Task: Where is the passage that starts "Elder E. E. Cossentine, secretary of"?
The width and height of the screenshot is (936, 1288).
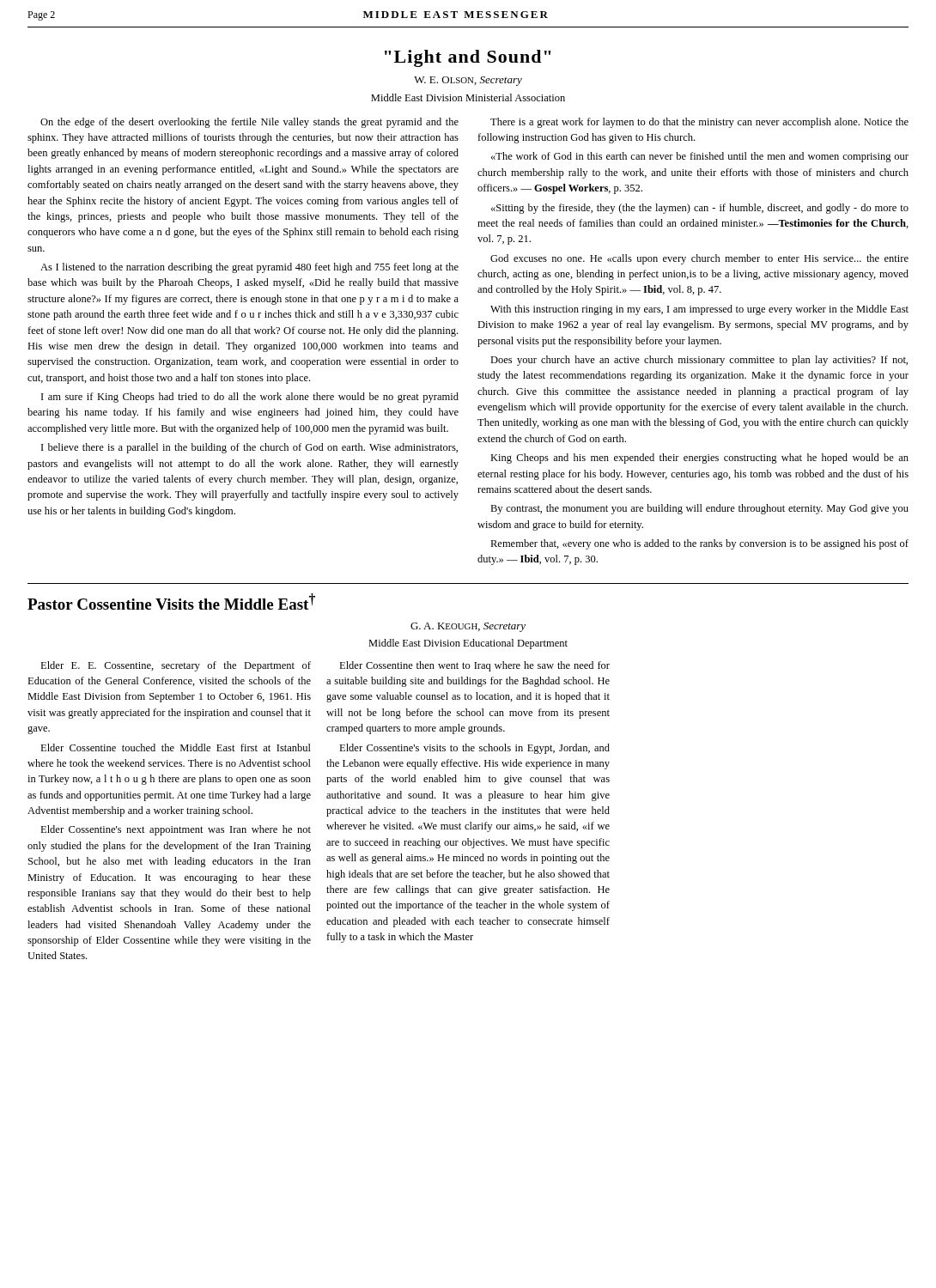Action: pyautogui.click(x=169, y=811)
